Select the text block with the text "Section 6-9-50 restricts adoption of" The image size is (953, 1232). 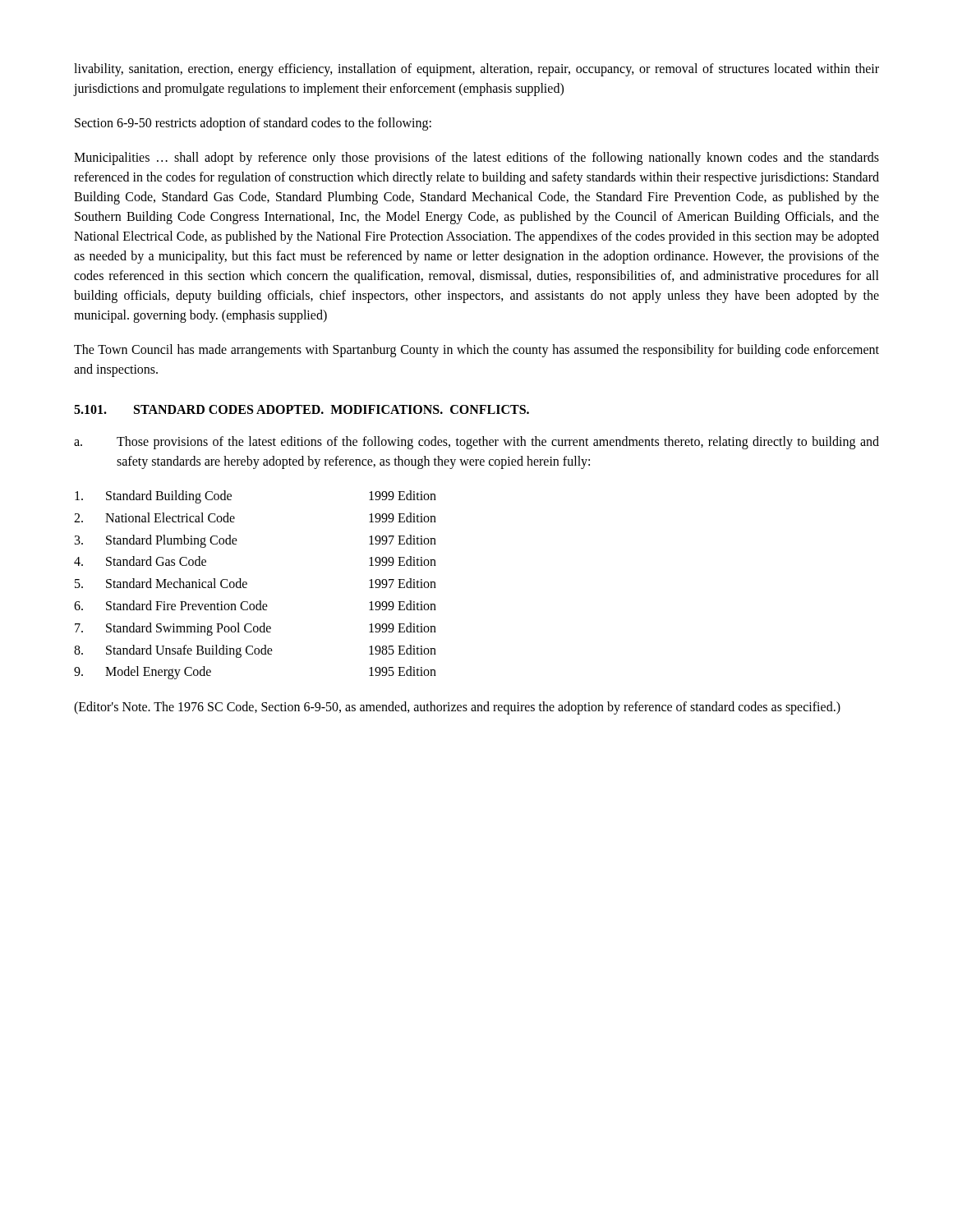point(253,123)
